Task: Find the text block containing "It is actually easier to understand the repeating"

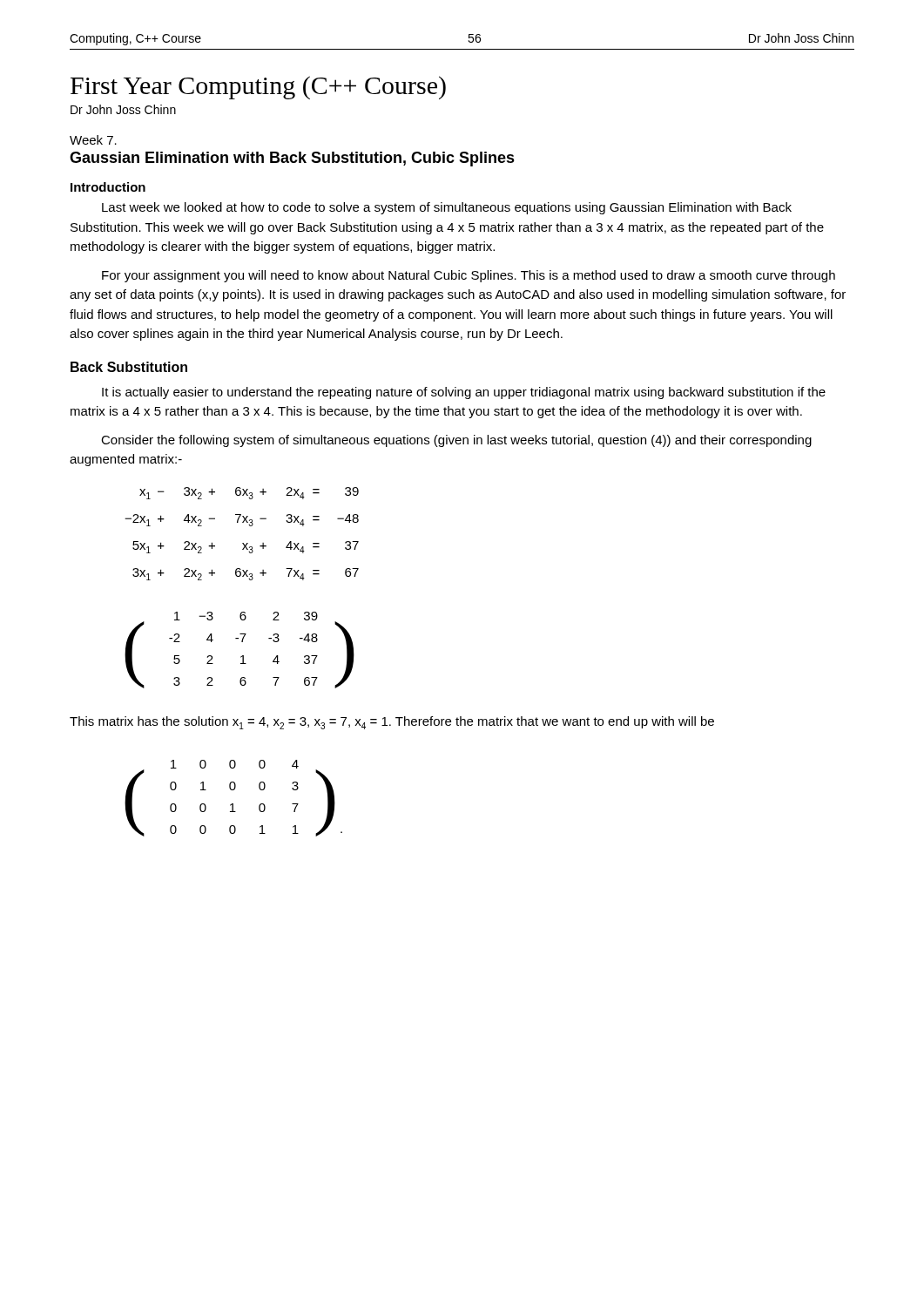Action: coord(448,401)
